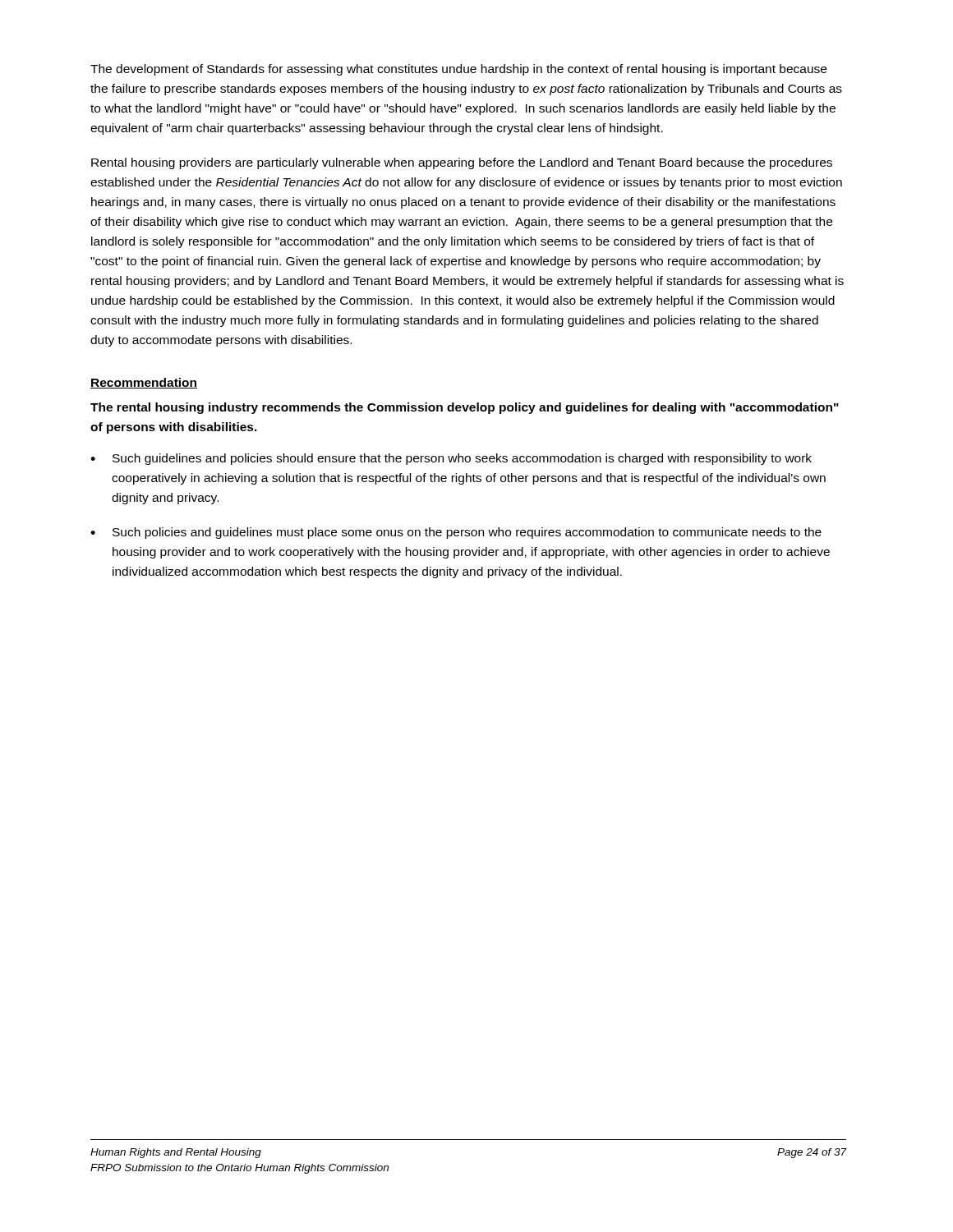Click a section header
The height and width of the screenshot is (1232, 953).
tap(144, 382)
